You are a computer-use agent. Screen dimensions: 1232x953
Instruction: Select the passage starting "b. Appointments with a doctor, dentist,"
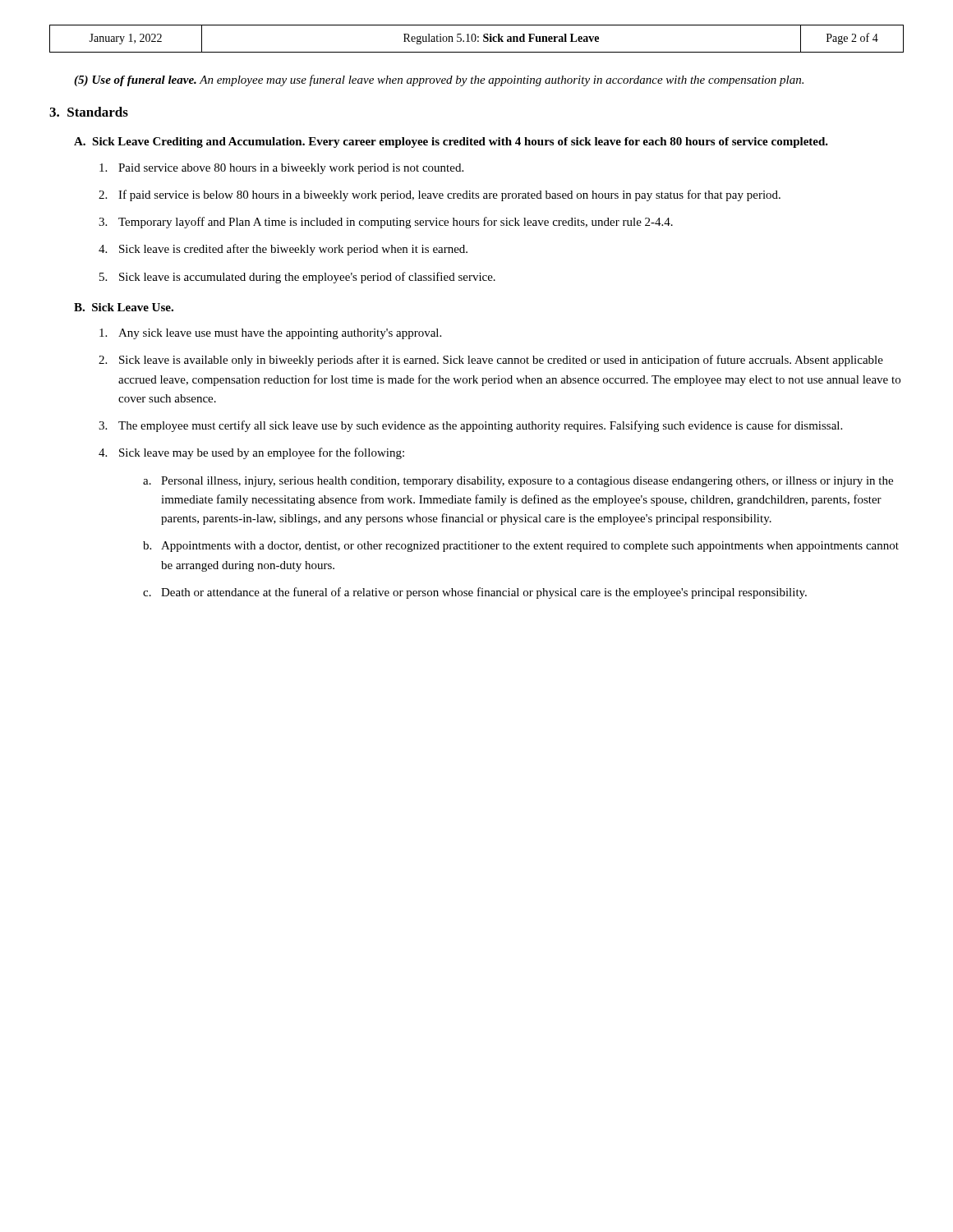[x=523, y=556]
